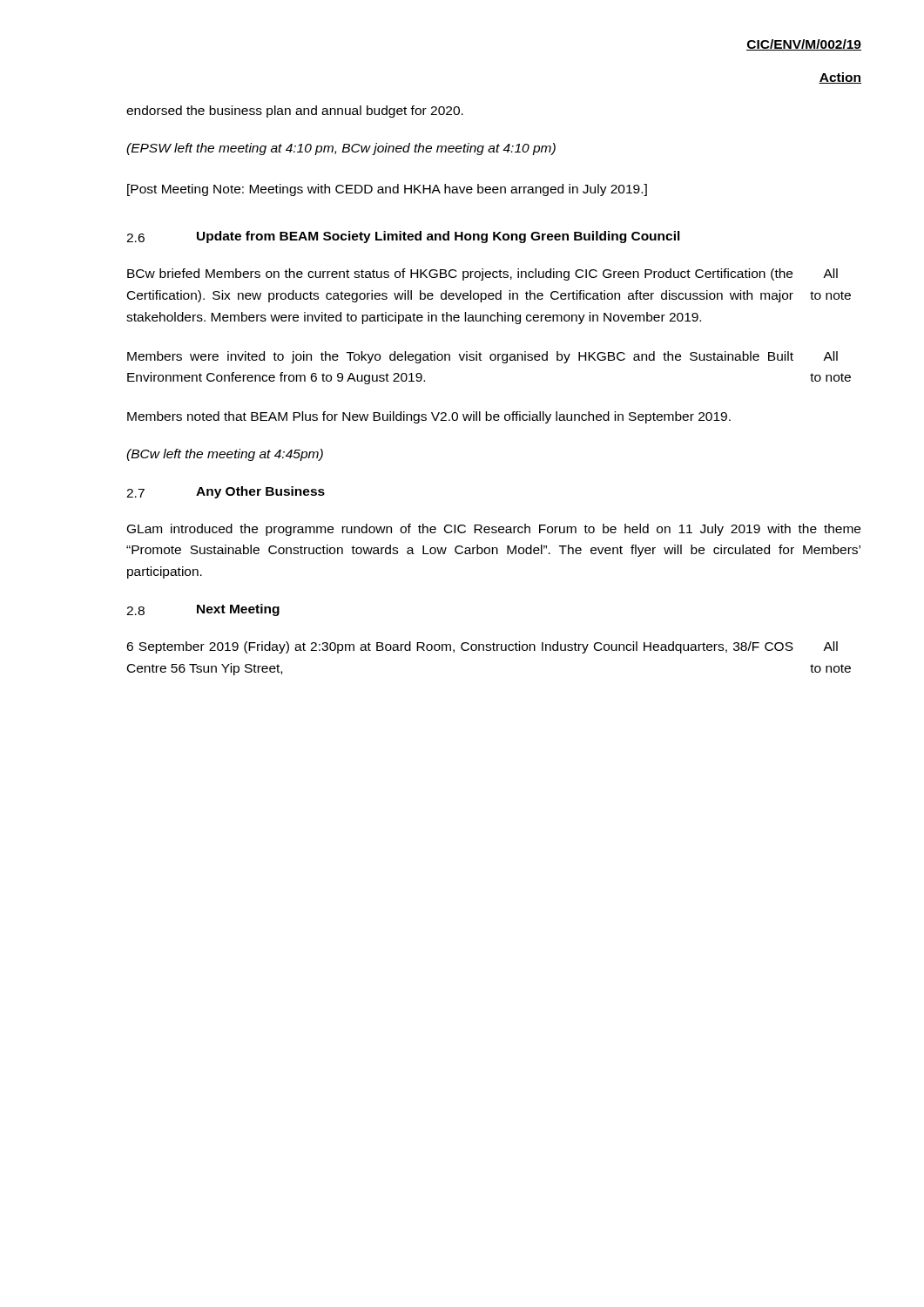Where does it say "2.8 Next Meeting"?
The height and width of the screenshot is (1307, 924).
coord(203,610)
